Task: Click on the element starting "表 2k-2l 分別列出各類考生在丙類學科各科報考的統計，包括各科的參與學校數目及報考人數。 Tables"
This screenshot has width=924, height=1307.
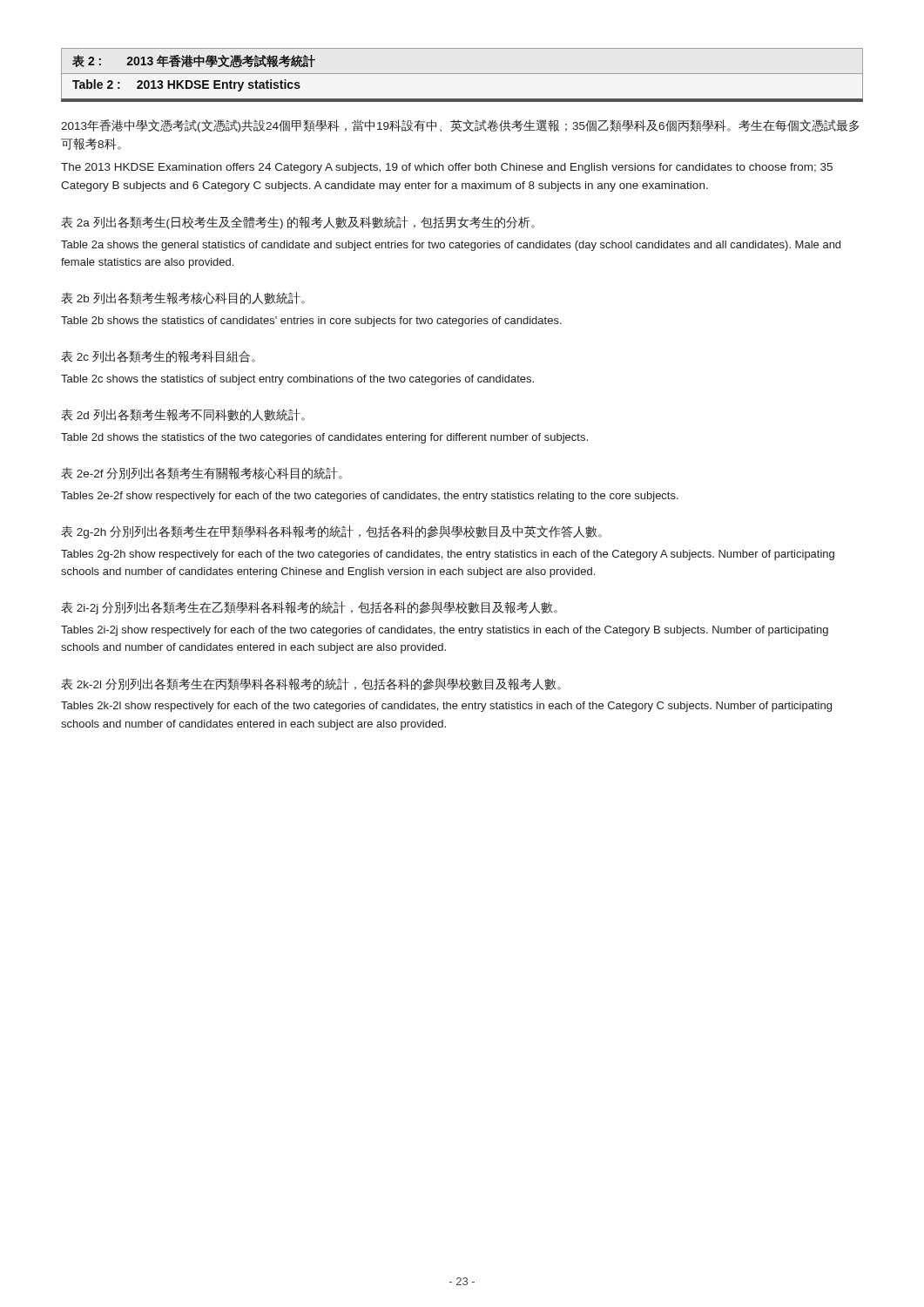Action: [462, 704]
